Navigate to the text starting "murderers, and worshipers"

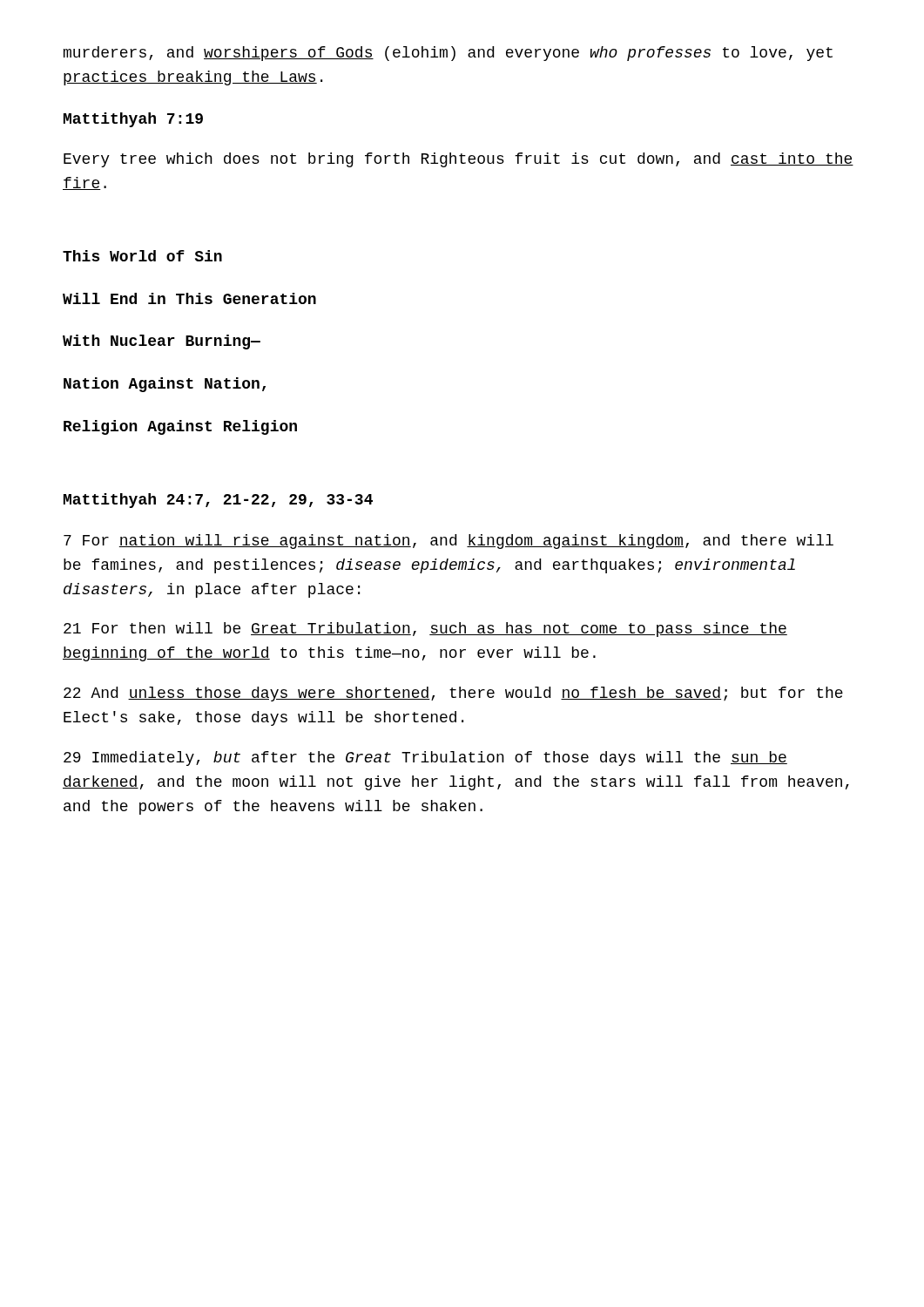click(x=448, y=65)
